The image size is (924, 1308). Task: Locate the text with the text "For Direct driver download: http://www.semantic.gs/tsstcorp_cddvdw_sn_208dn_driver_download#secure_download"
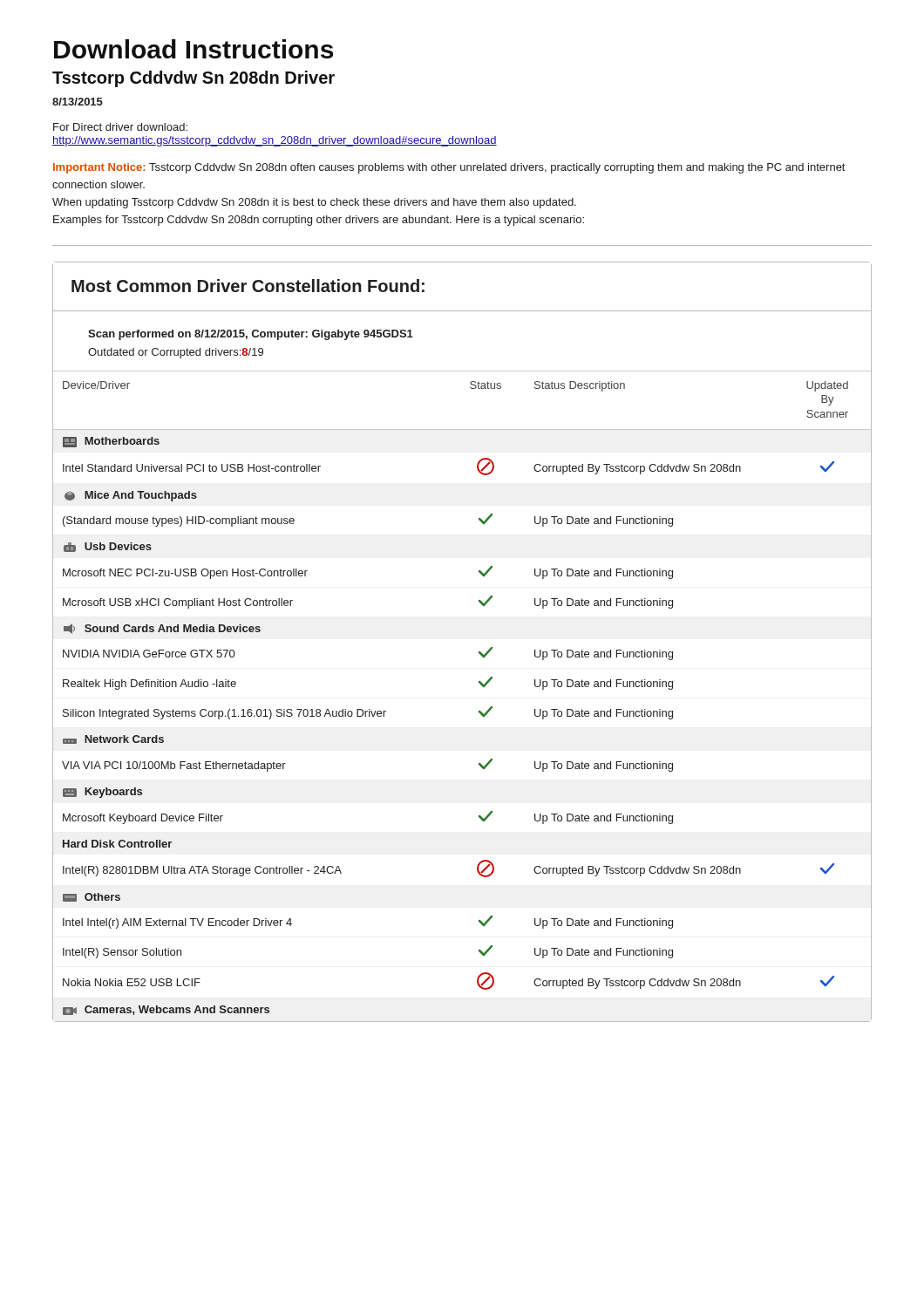coord(274,133)
